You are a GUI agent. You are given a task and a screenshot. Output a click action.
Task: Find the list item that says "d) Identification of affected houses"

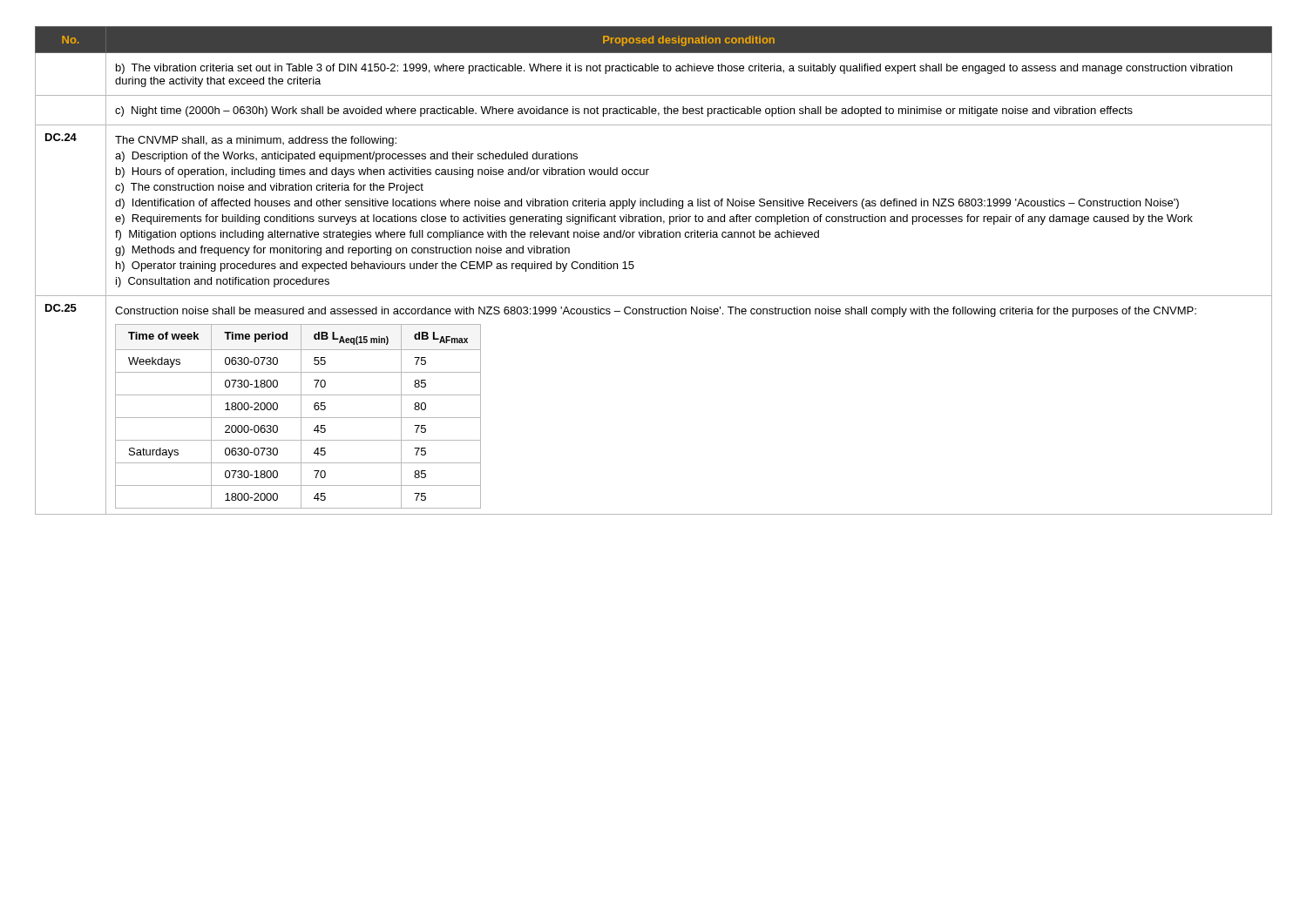(x=647, y=202)
